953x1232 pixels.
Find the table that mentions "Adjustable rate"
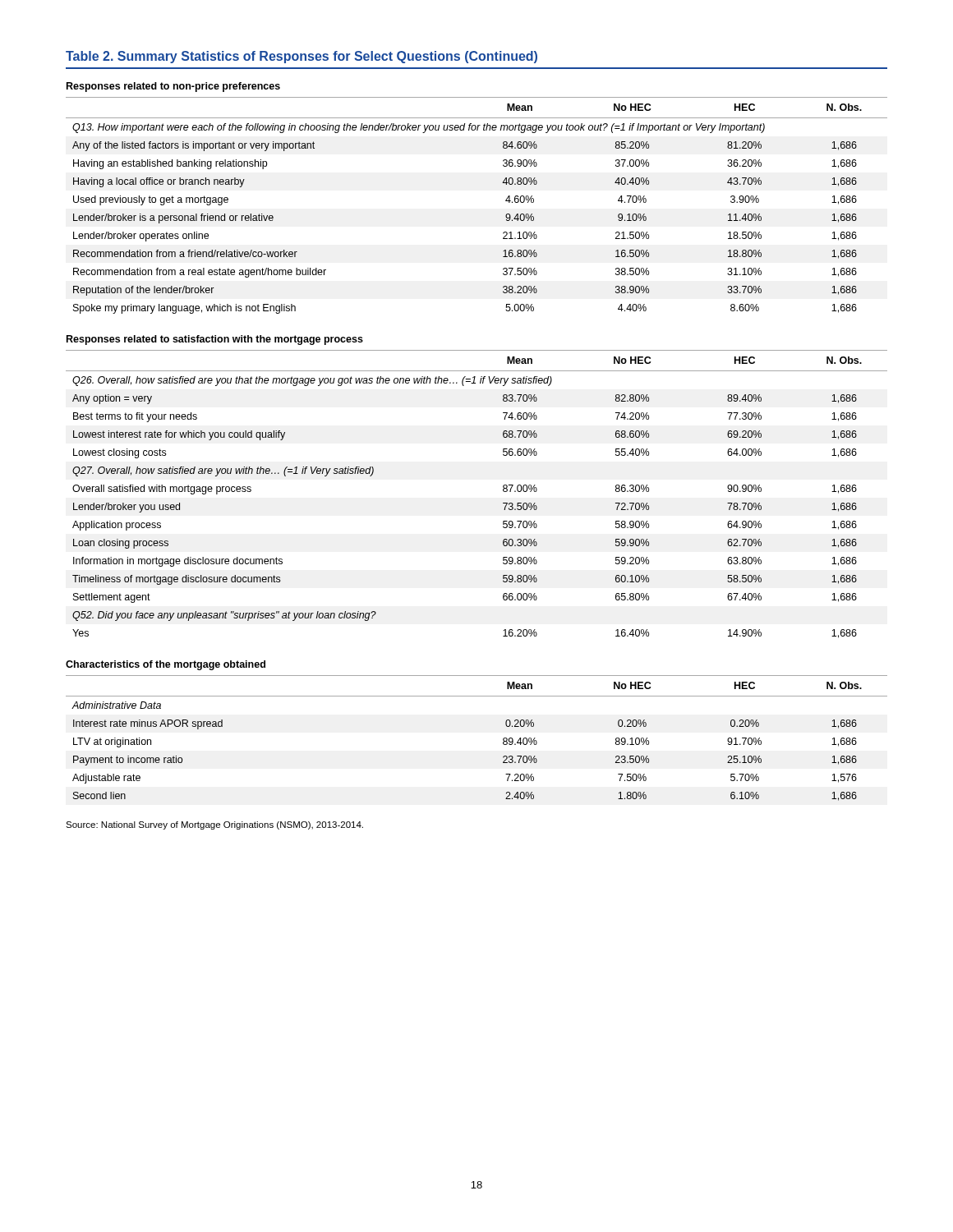pos(476,740)
